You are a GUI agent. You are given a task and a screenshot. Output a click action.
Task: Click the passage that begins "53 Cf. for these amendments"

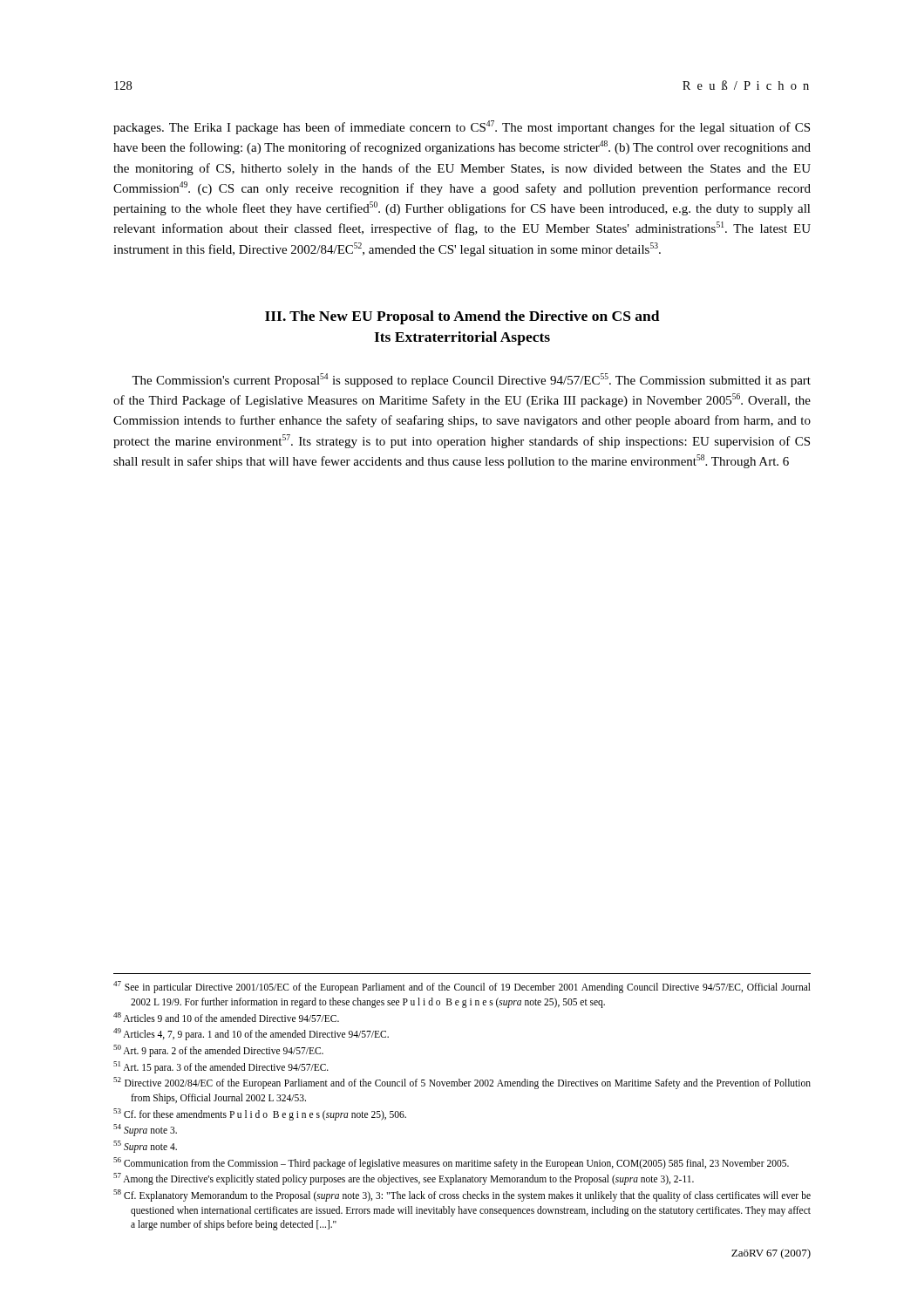click(260, 1113)
